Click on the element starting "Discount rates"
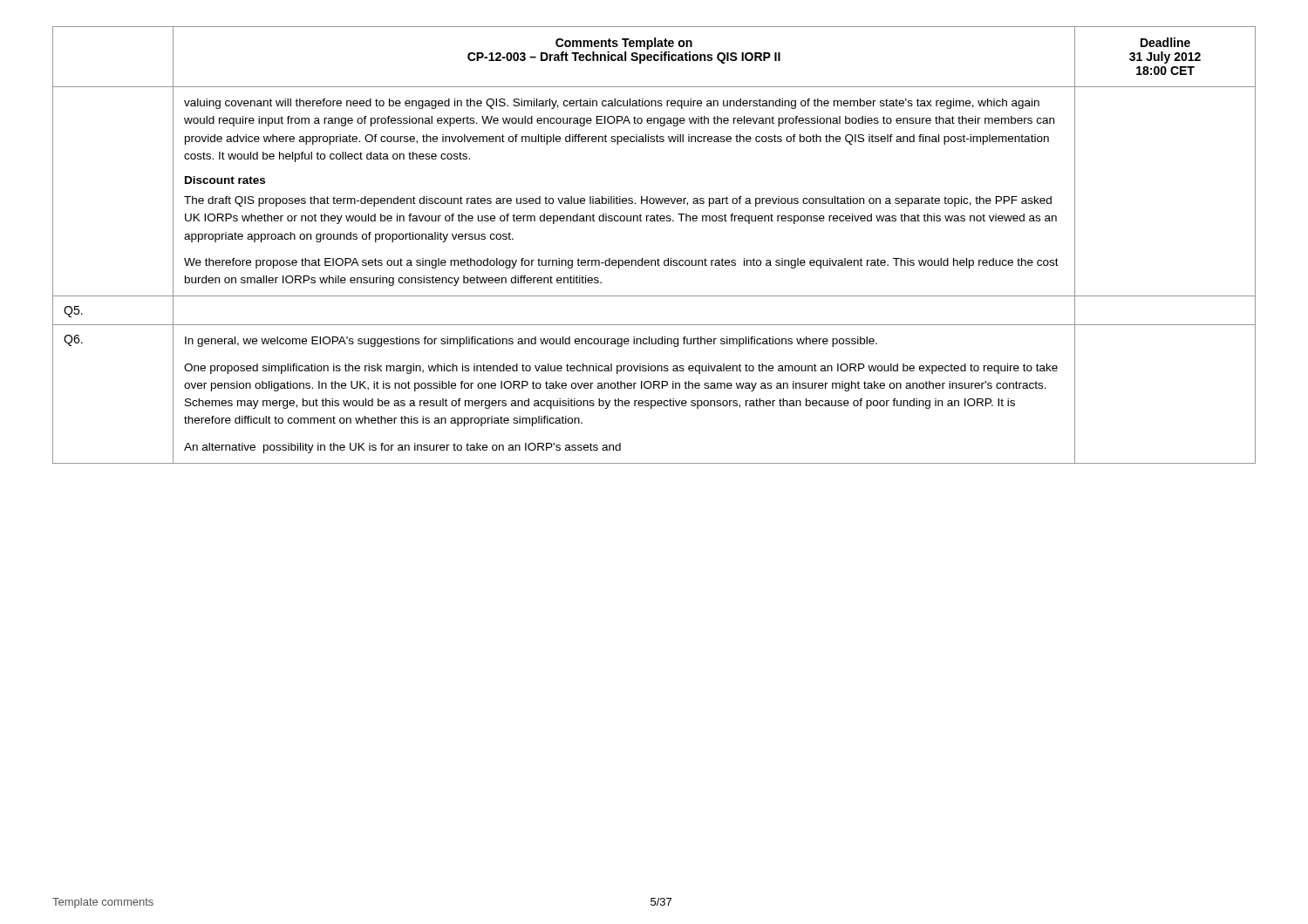The height and width of the screenshot is (924, 1308). pyautogui.click(x=225, y=180)
